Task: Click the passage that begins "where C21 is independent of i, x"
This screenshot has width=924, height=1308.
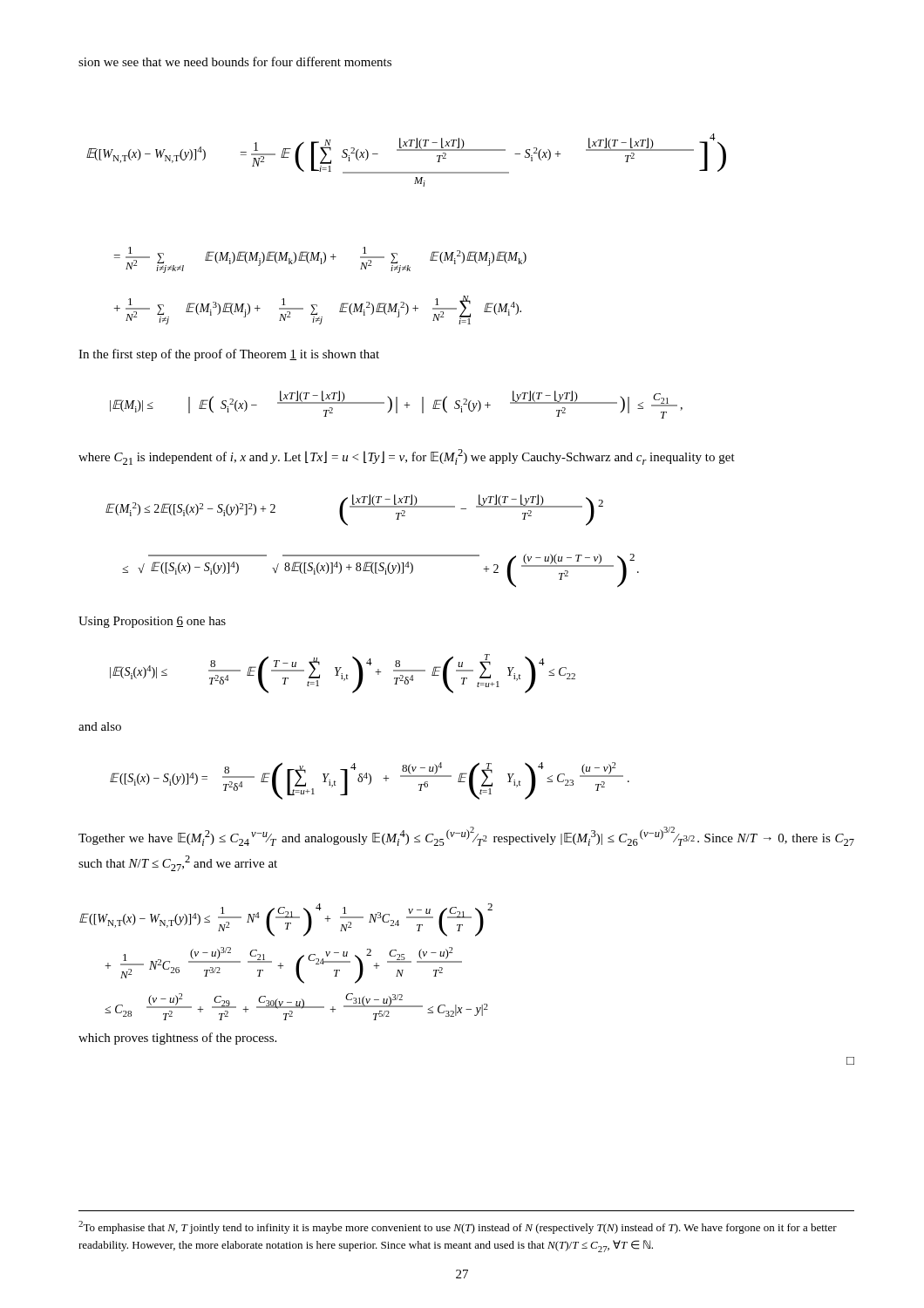Action: coord(406,457)
